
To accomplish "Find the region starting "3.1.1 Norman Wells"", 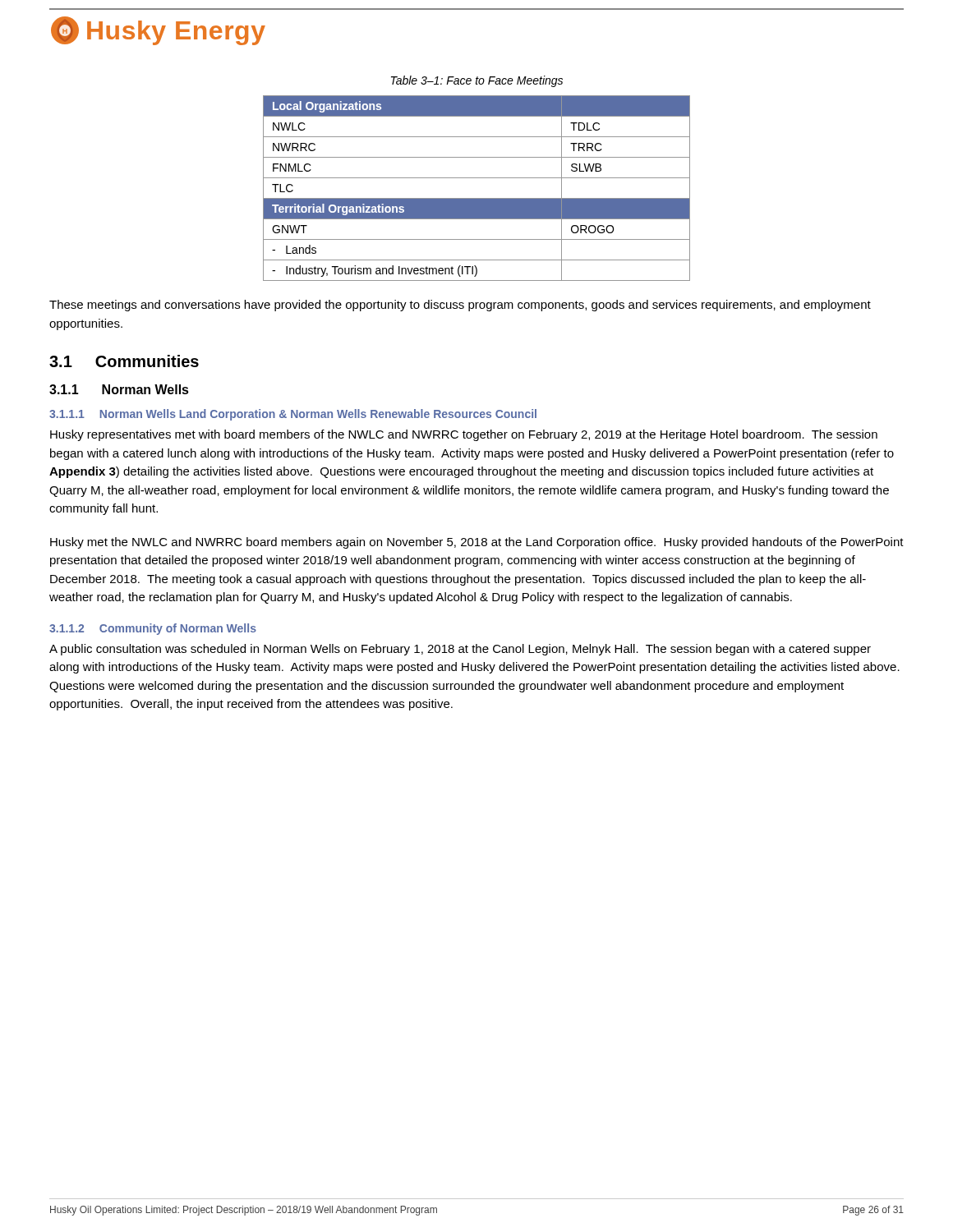I will [x=119, y=390].
